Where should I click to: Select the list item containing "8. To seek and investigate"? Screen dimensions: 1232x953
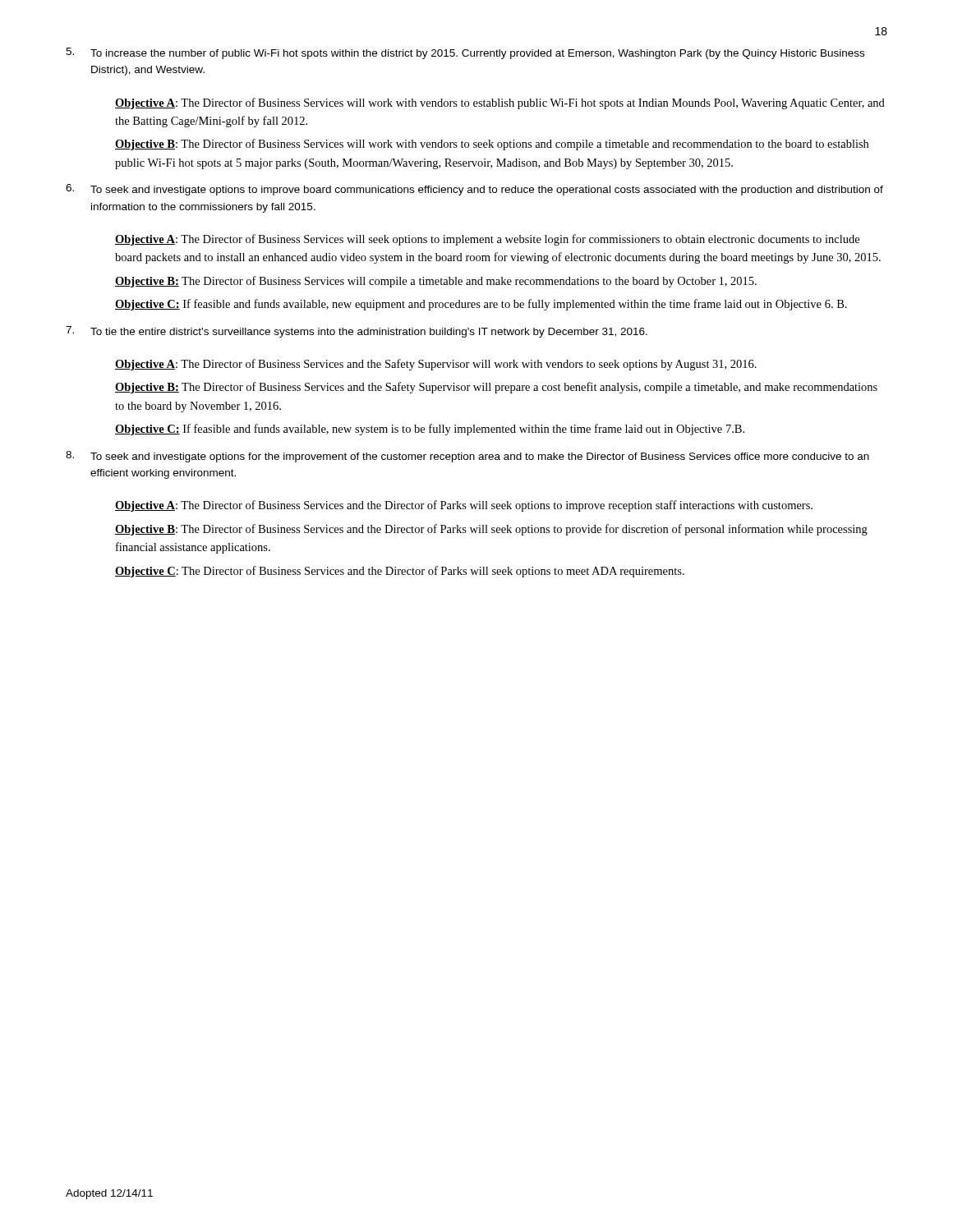476,465
